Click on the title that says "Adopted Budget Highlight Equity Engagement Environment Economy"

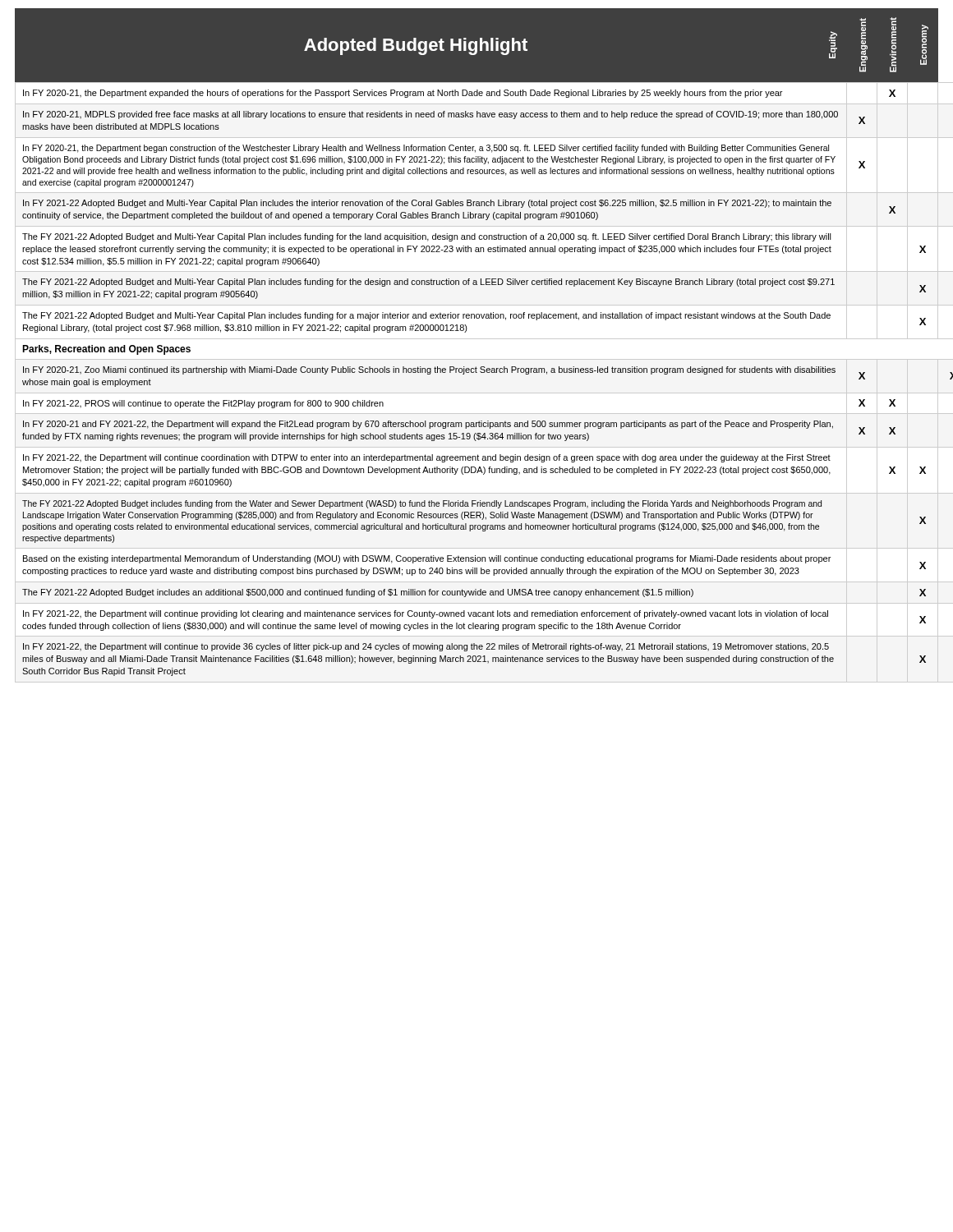pos(476,45)
